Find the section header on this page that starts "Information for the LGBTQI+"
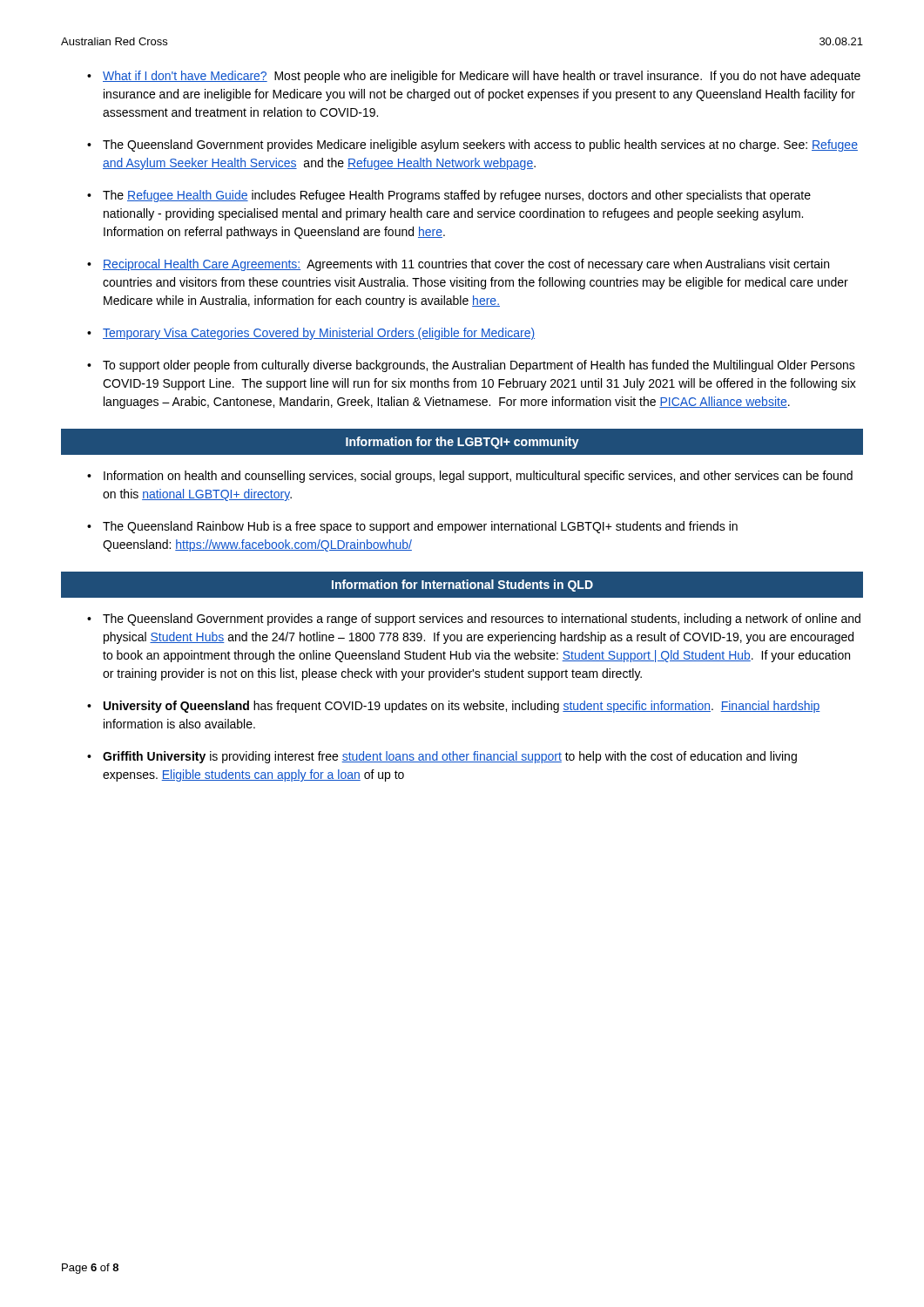924x1307 pixels. point(462,442)
